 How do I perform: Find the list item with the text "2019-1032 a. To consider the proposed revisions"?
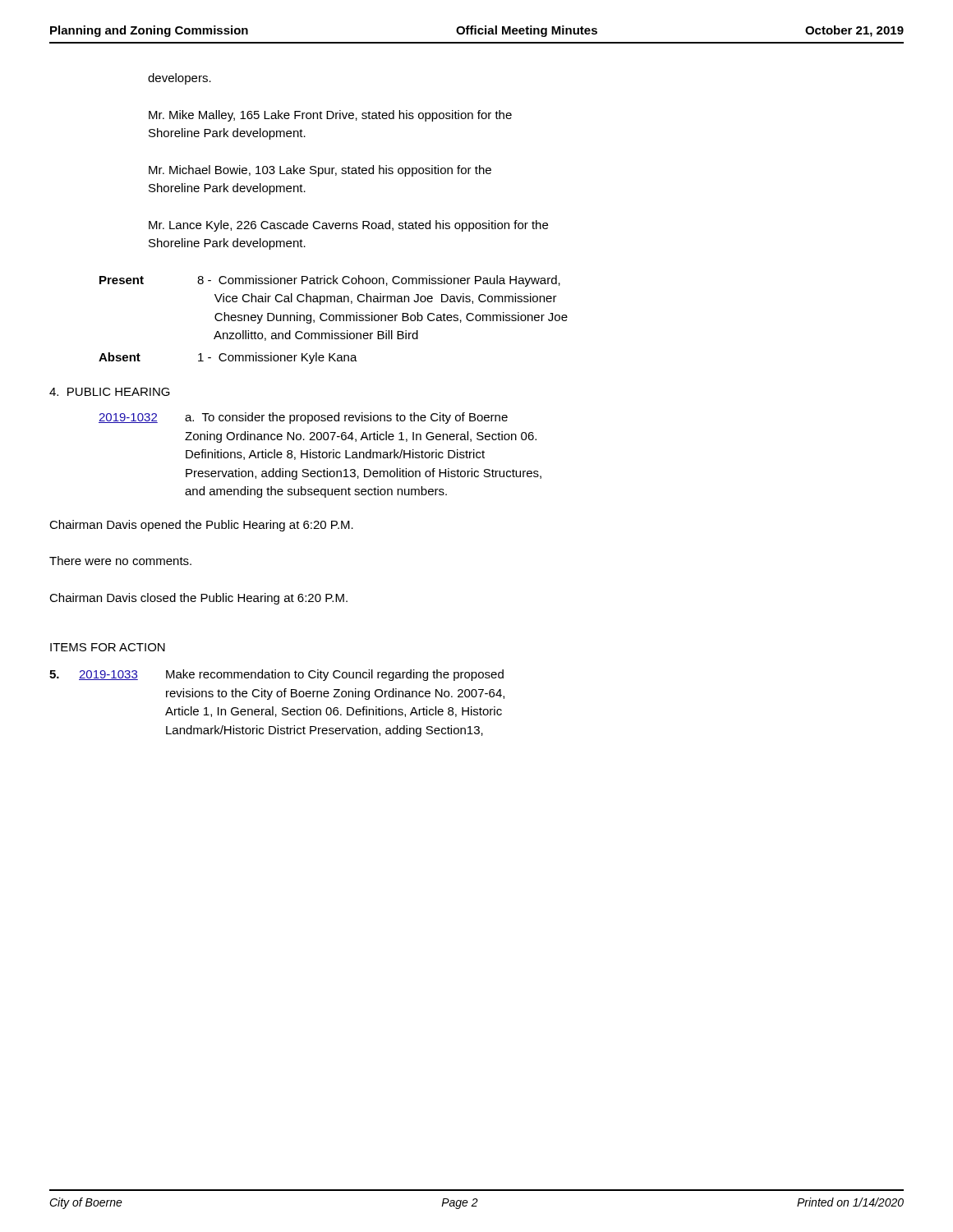(303, 418)
